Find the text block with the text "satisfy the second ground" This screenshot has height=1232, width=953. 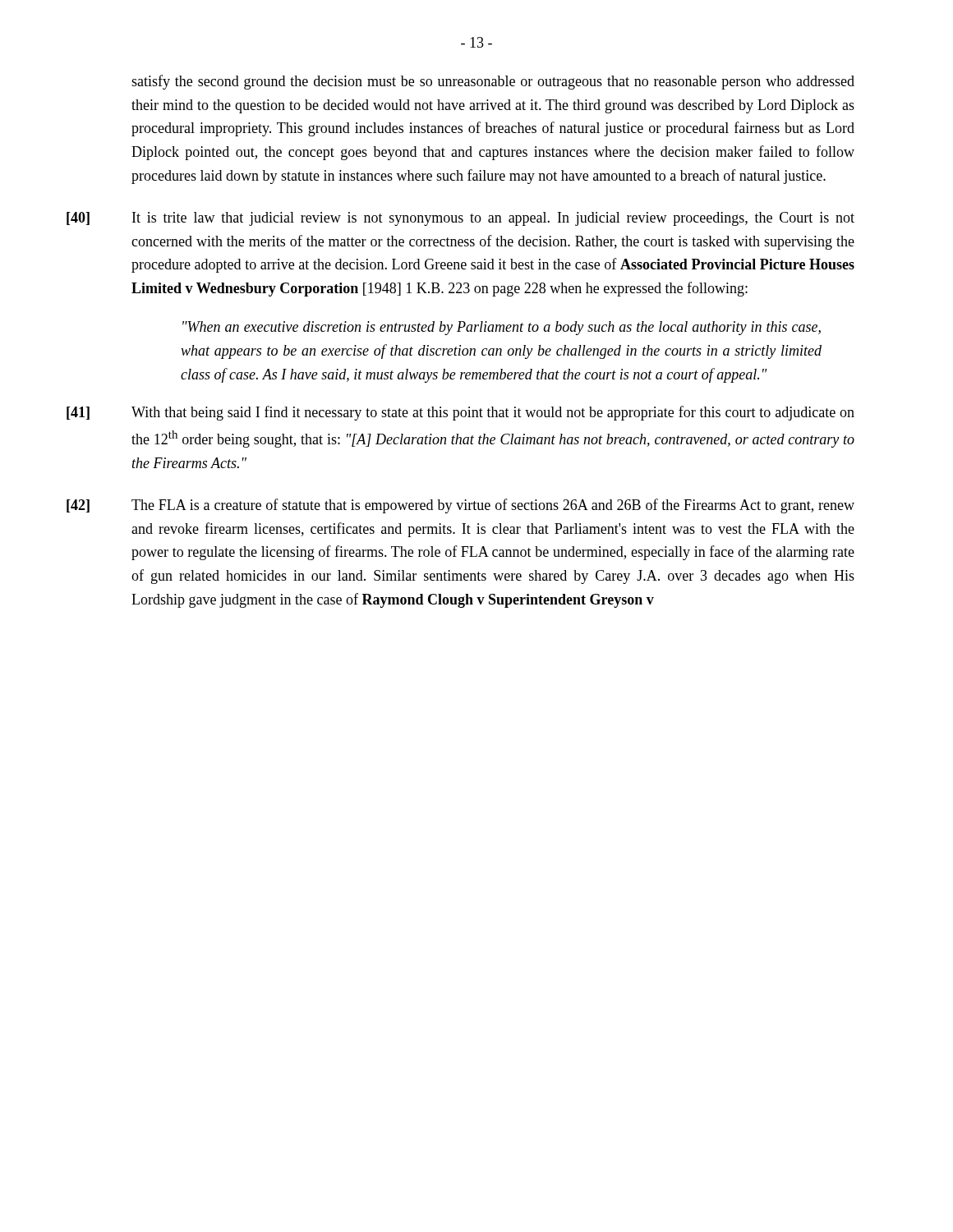tap(493, 128)
